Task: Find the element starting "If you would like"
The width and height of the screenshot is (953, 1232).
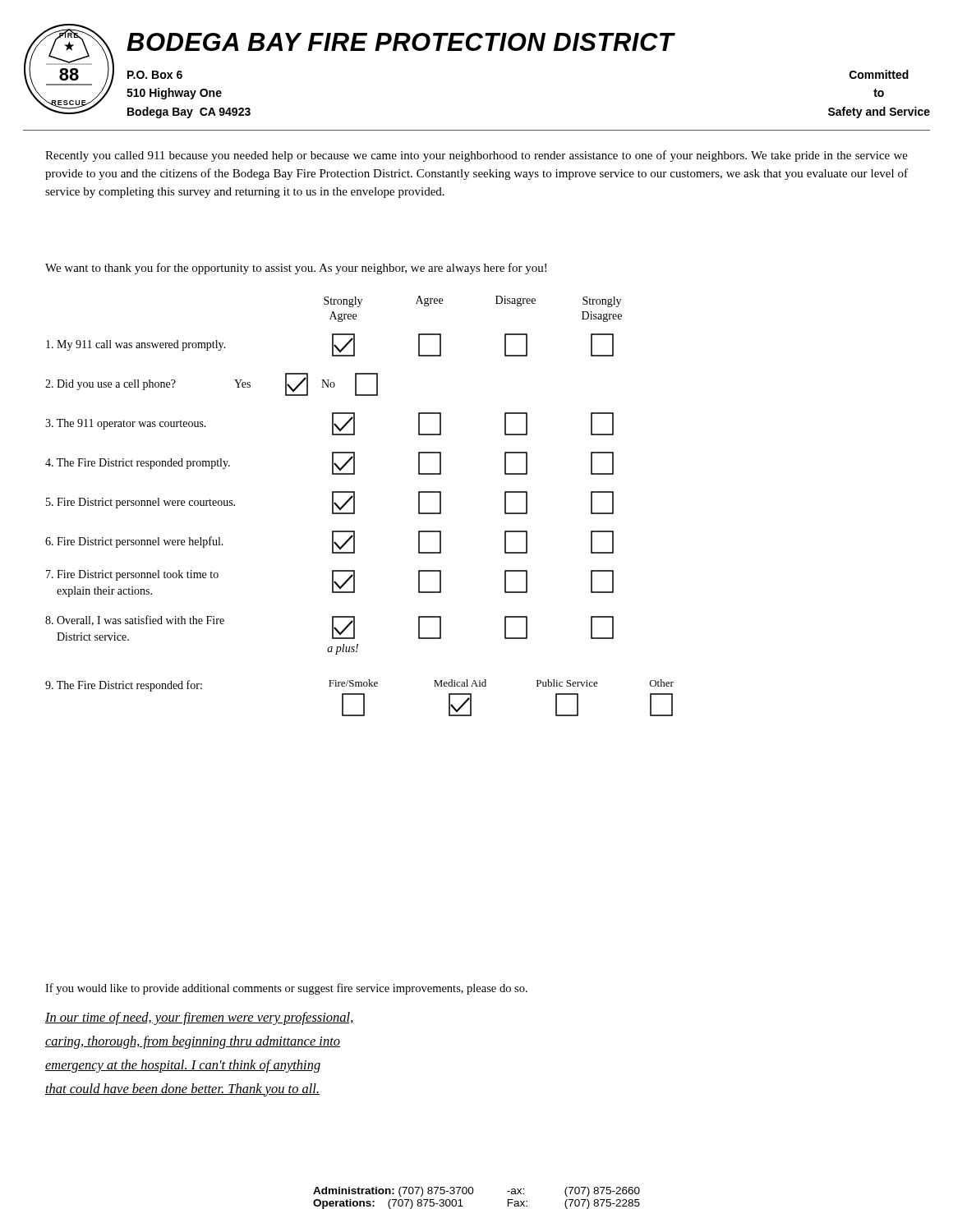Action: click(287, 988)
